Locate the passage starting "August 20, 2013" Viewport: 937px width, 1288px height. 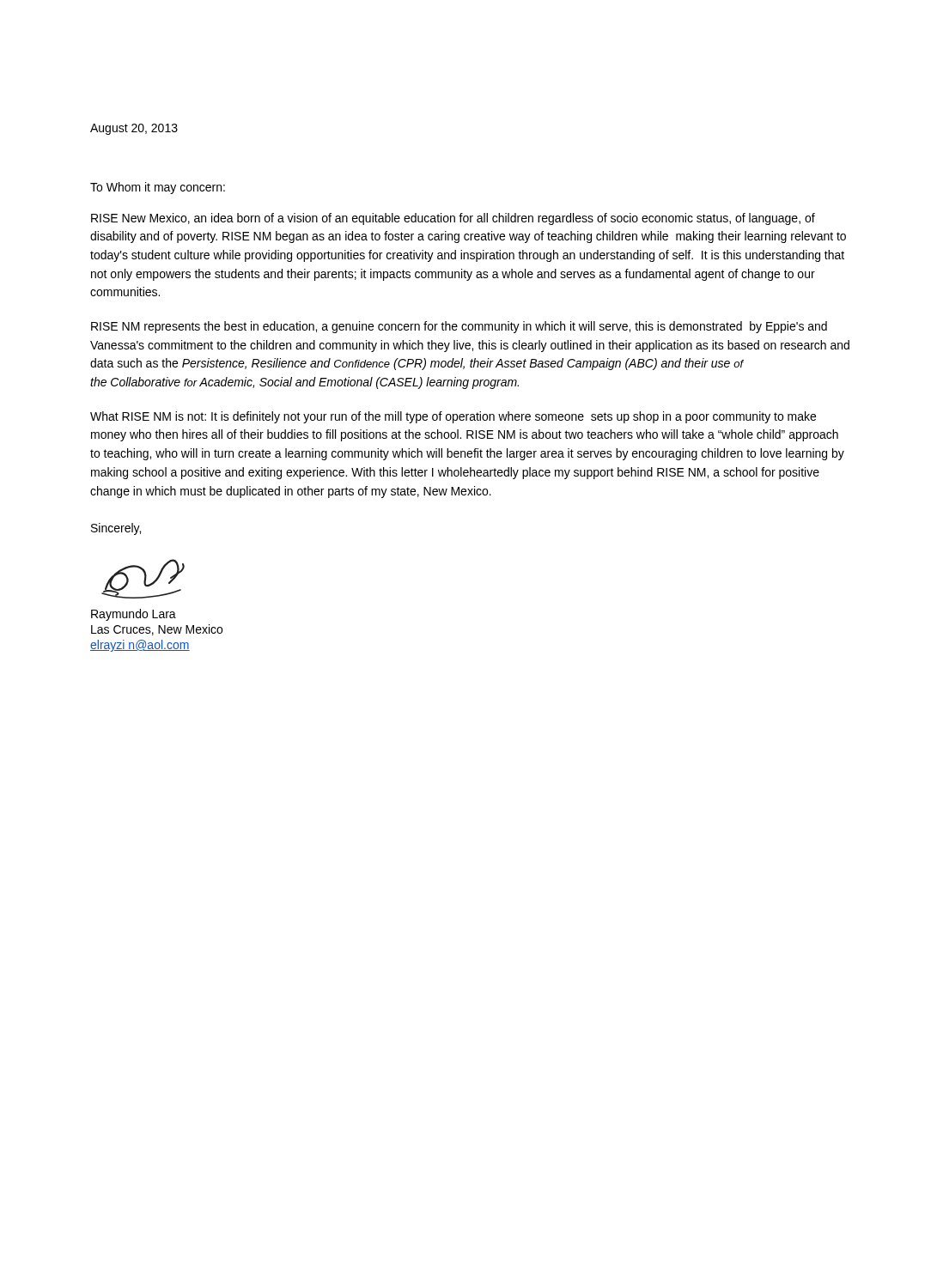click(x=134, y=128)
